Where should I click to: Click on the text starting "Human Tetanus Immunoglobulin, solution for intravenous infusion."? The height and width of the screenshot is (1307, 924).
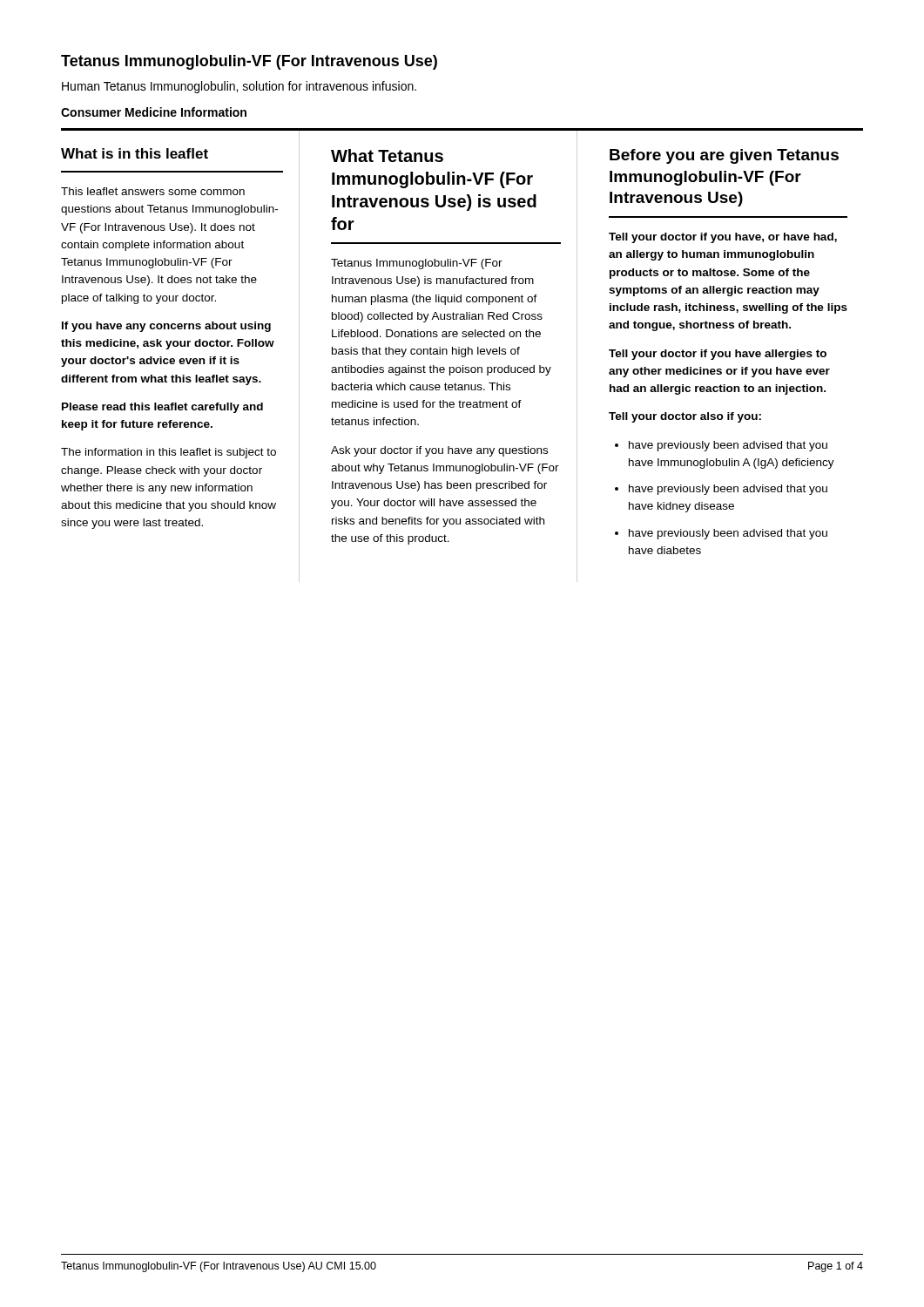239,86
